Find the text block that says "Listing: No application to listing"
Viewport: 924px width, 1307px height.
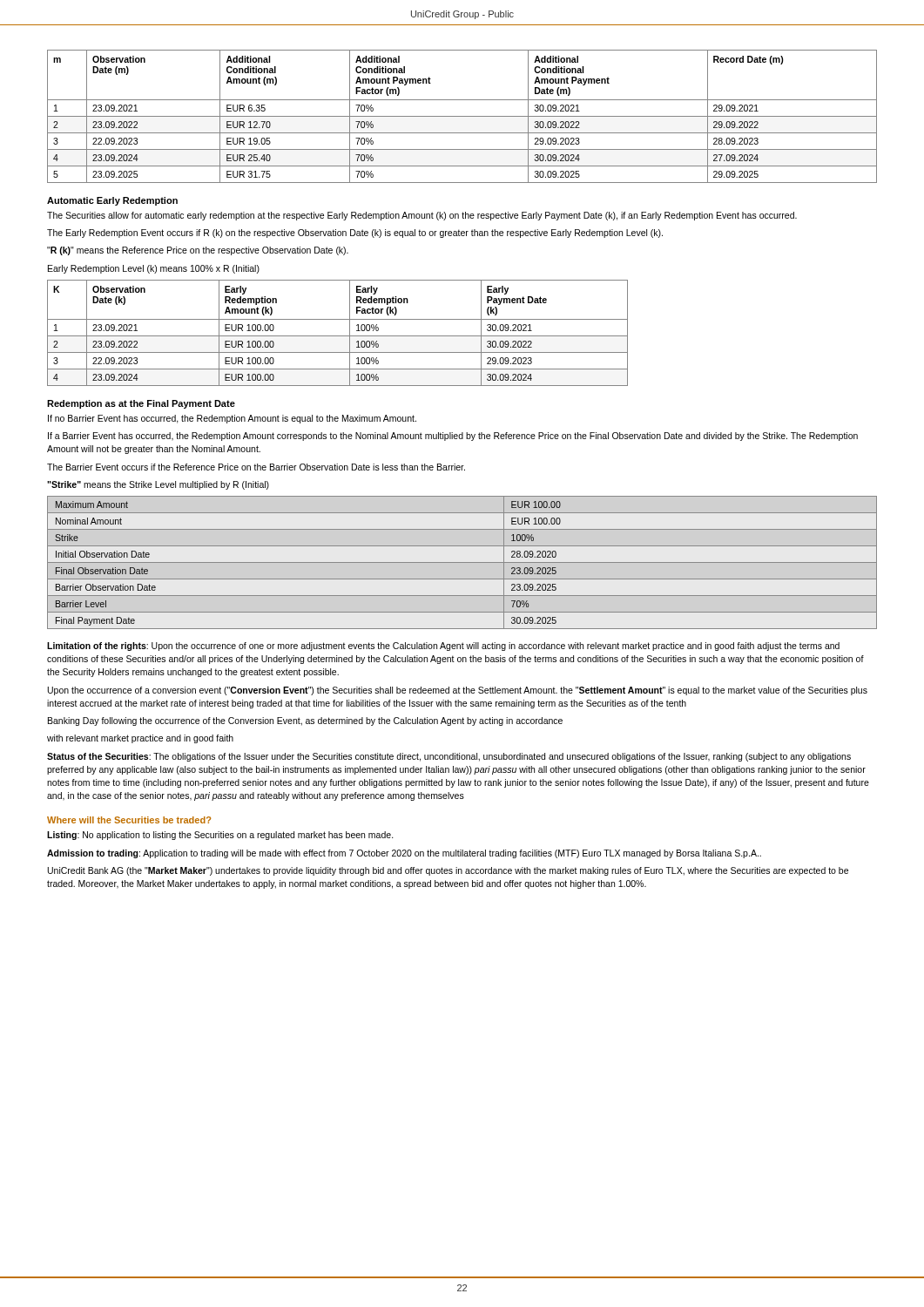coord(220,835)
